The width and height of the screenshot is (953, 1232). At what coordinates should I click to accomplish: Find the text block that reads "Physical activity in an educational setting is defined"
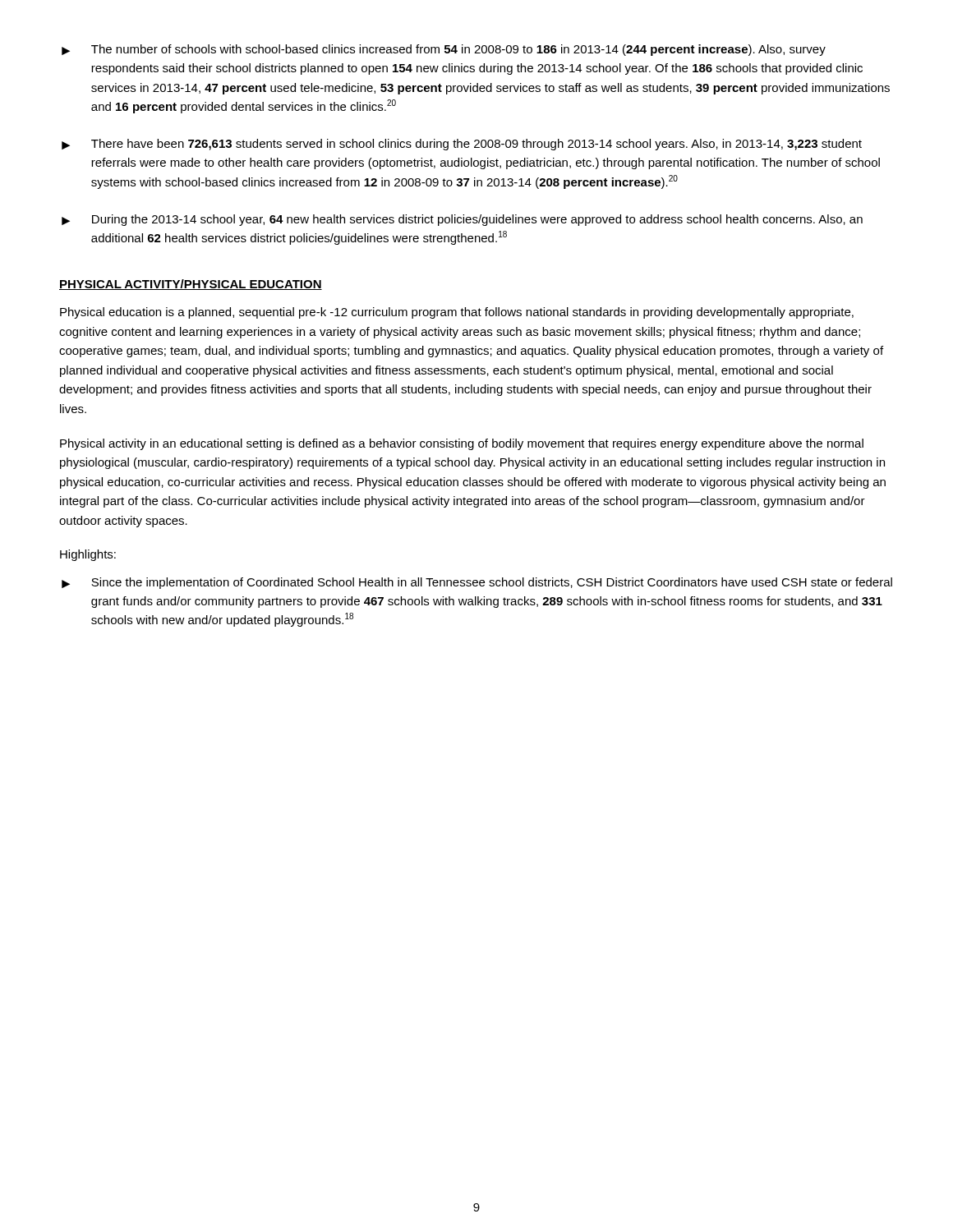[x=473, y=481]
